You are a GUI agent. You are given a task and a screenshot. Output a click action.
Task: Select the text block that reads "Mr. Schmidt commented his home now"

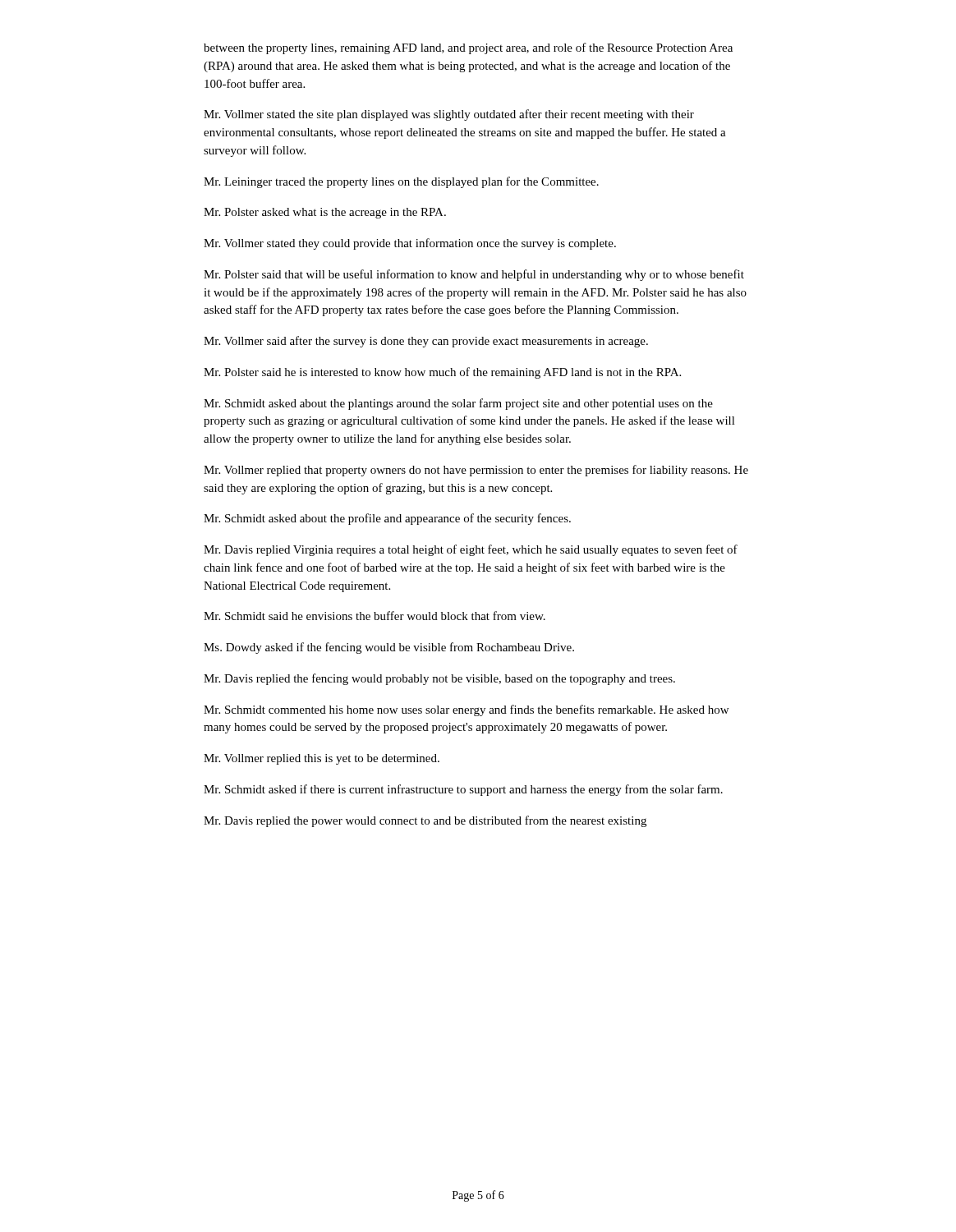(466, 718)
